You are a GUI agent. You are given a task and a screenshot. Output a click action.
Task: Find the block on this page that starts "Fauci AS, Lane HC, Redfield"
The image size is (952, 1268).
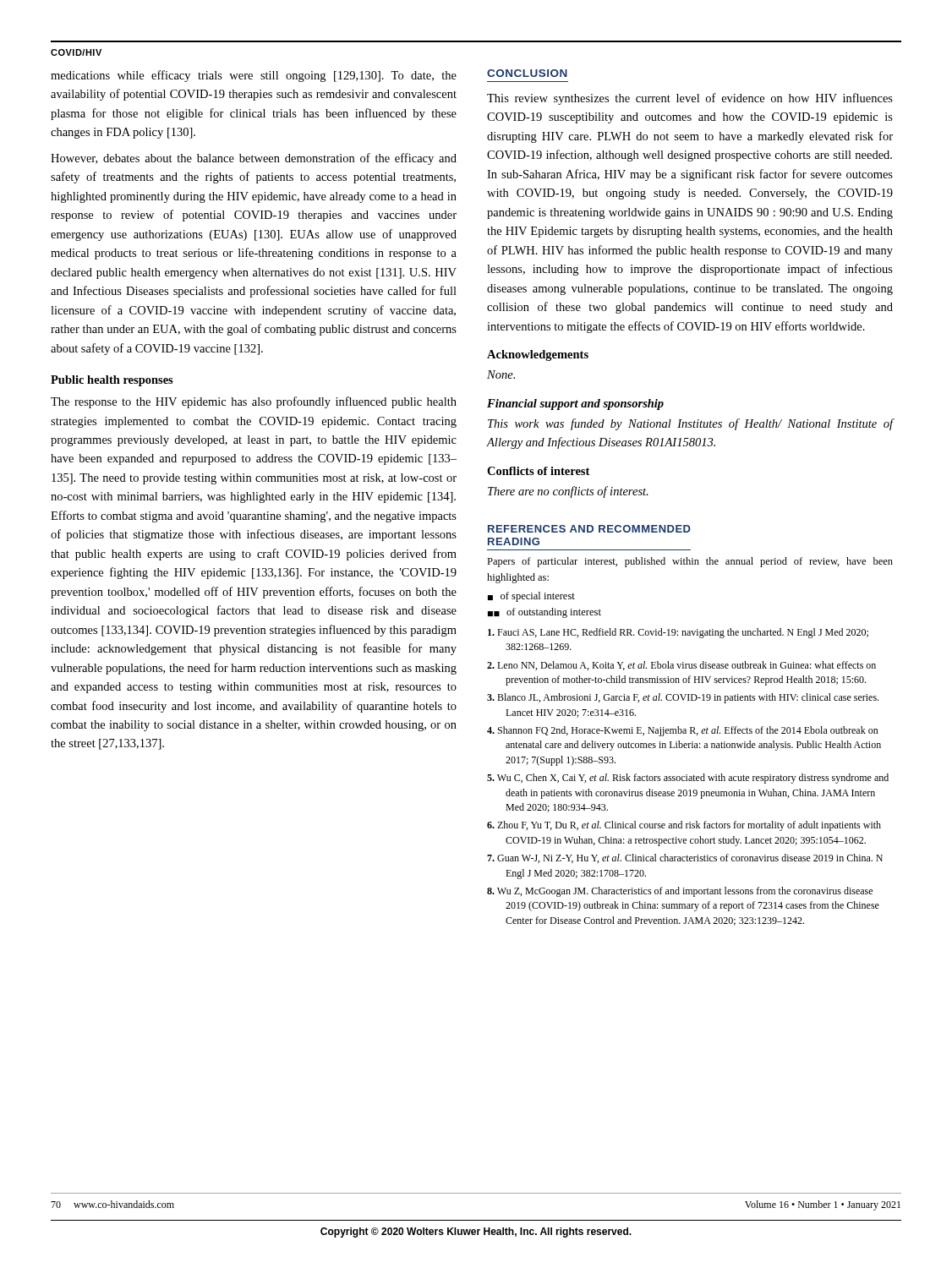click(678, 639)
